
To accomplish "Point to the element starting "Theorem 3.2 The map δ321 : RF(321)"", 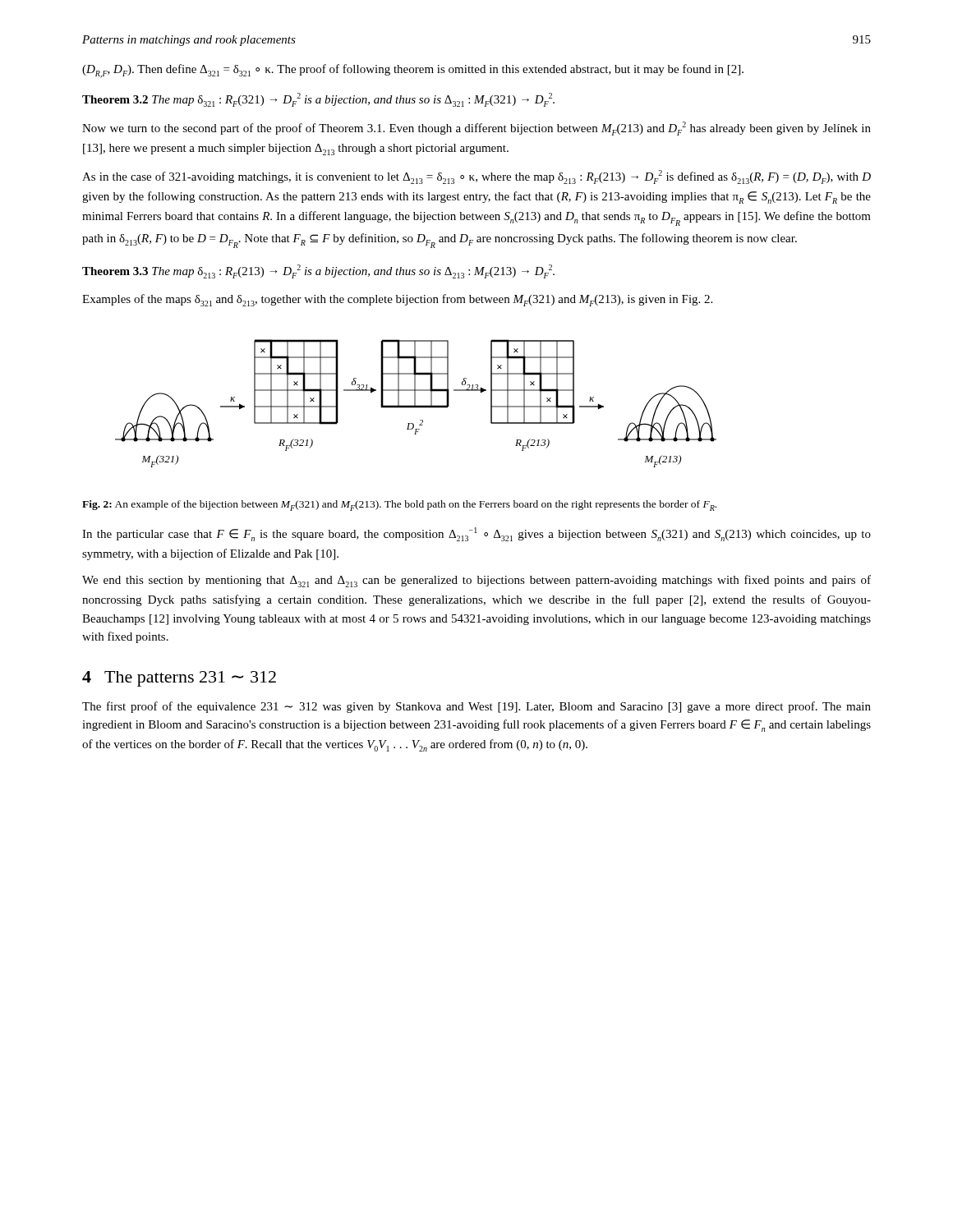I will tap(319, 100).
